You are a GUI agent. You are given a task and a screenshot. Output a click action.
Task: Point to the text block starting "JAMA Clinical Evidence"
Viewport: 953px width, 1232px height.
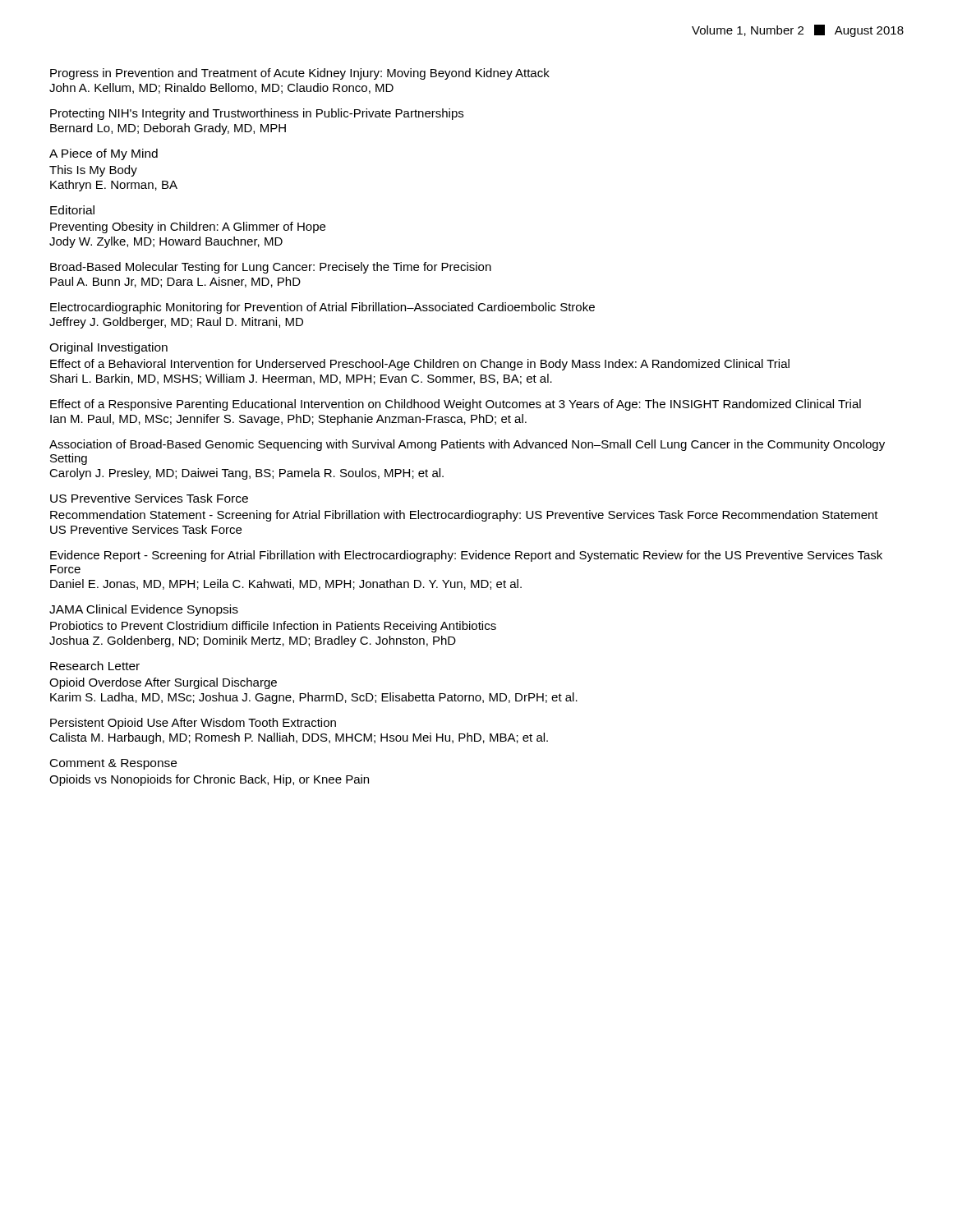coord(144,609)
